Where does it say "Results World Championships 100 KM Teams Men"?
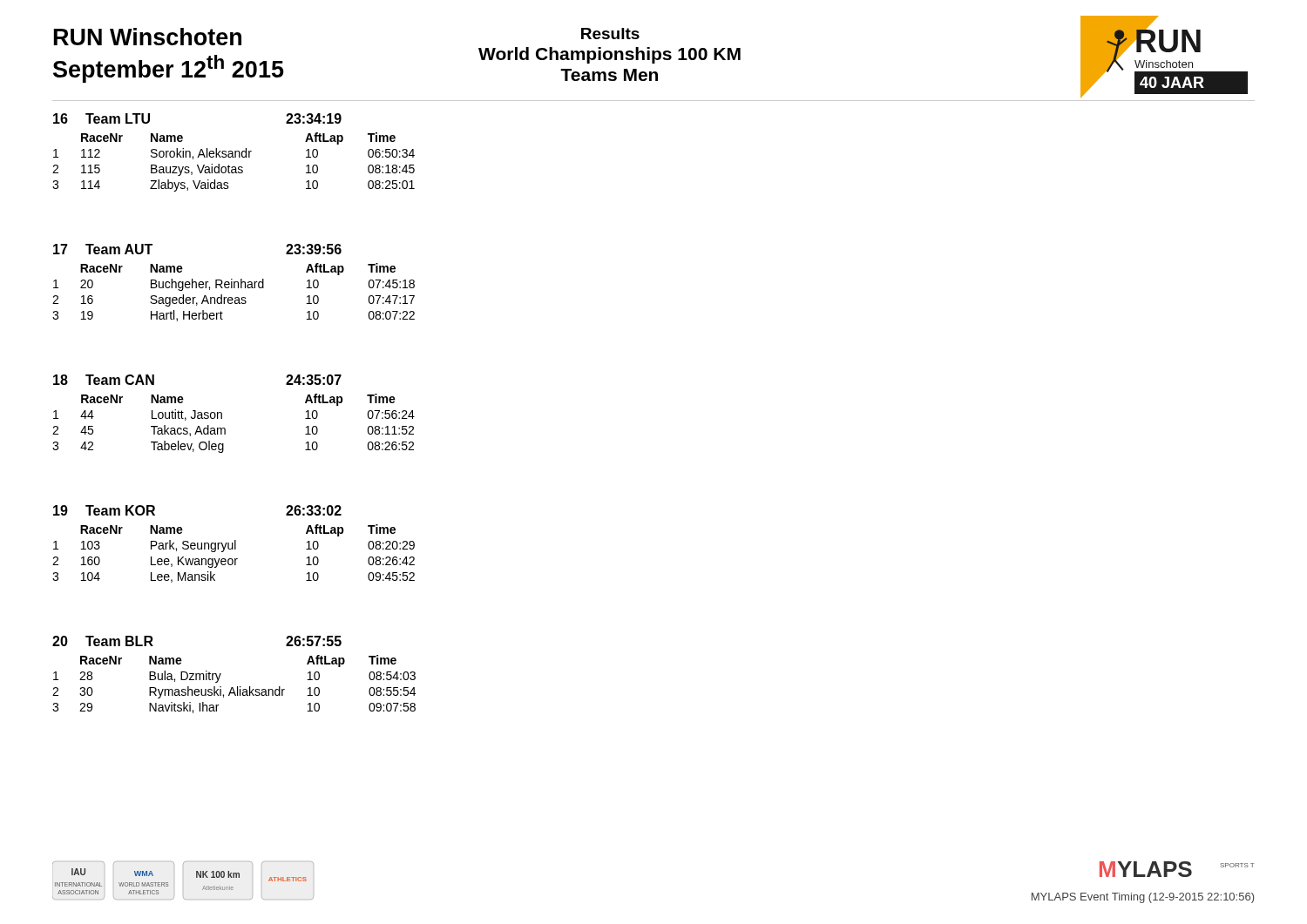 610,55
